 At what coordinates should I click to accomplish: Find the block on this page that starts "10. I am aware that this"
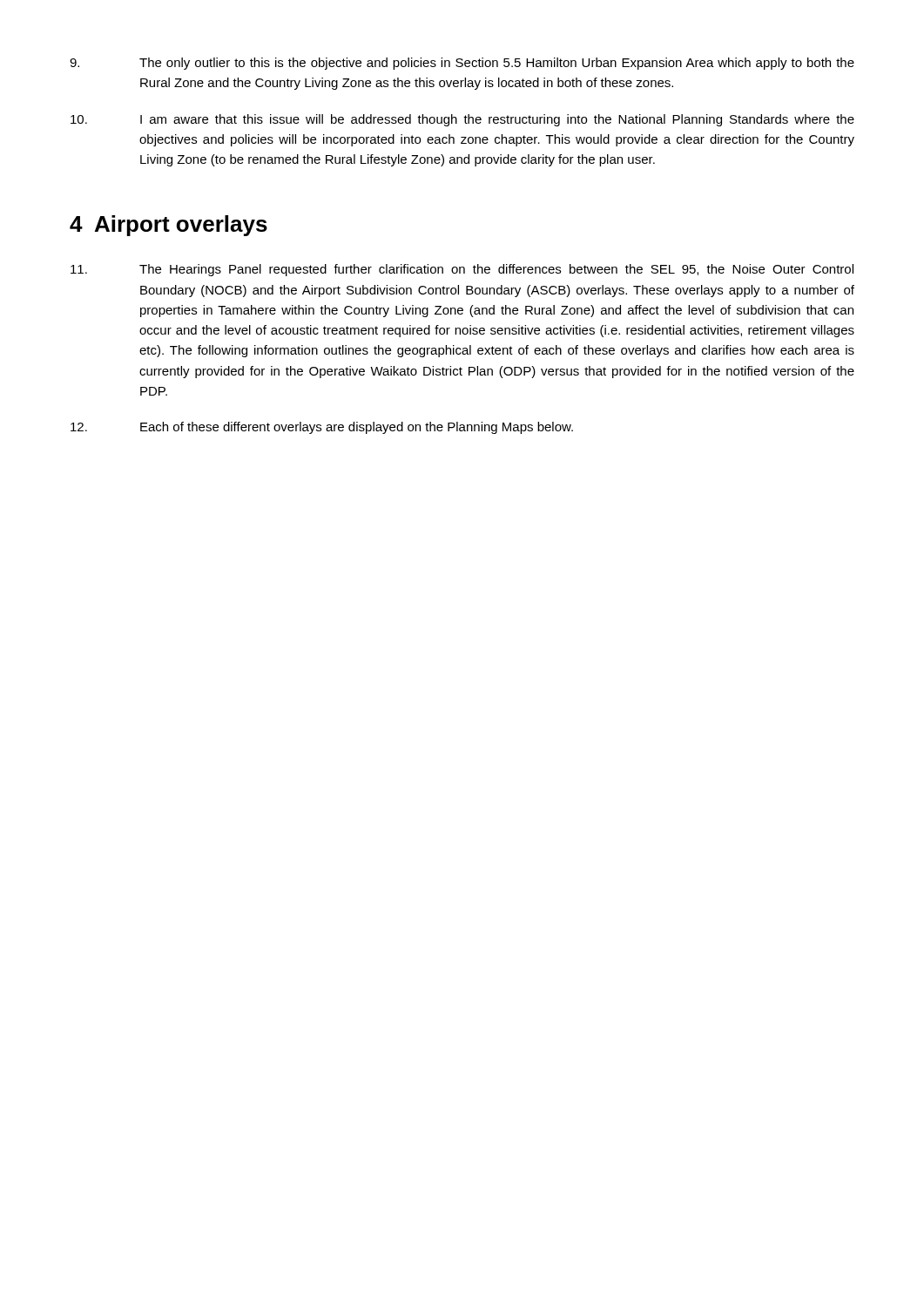tap(462, 139)
